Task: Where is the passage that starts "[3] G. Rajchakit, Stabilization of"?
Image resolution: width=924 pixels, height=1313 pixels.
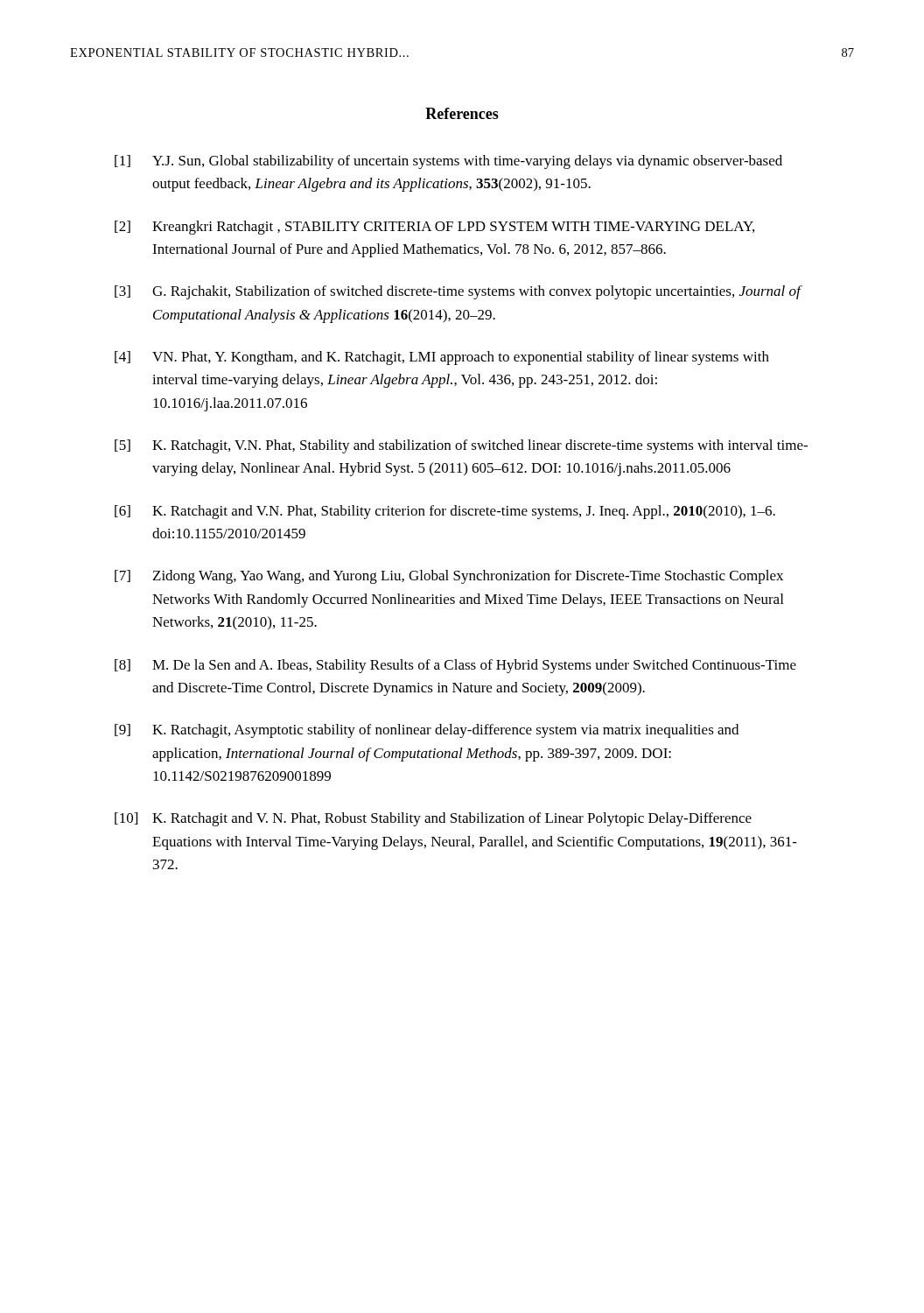Action: tap(462, 303)
